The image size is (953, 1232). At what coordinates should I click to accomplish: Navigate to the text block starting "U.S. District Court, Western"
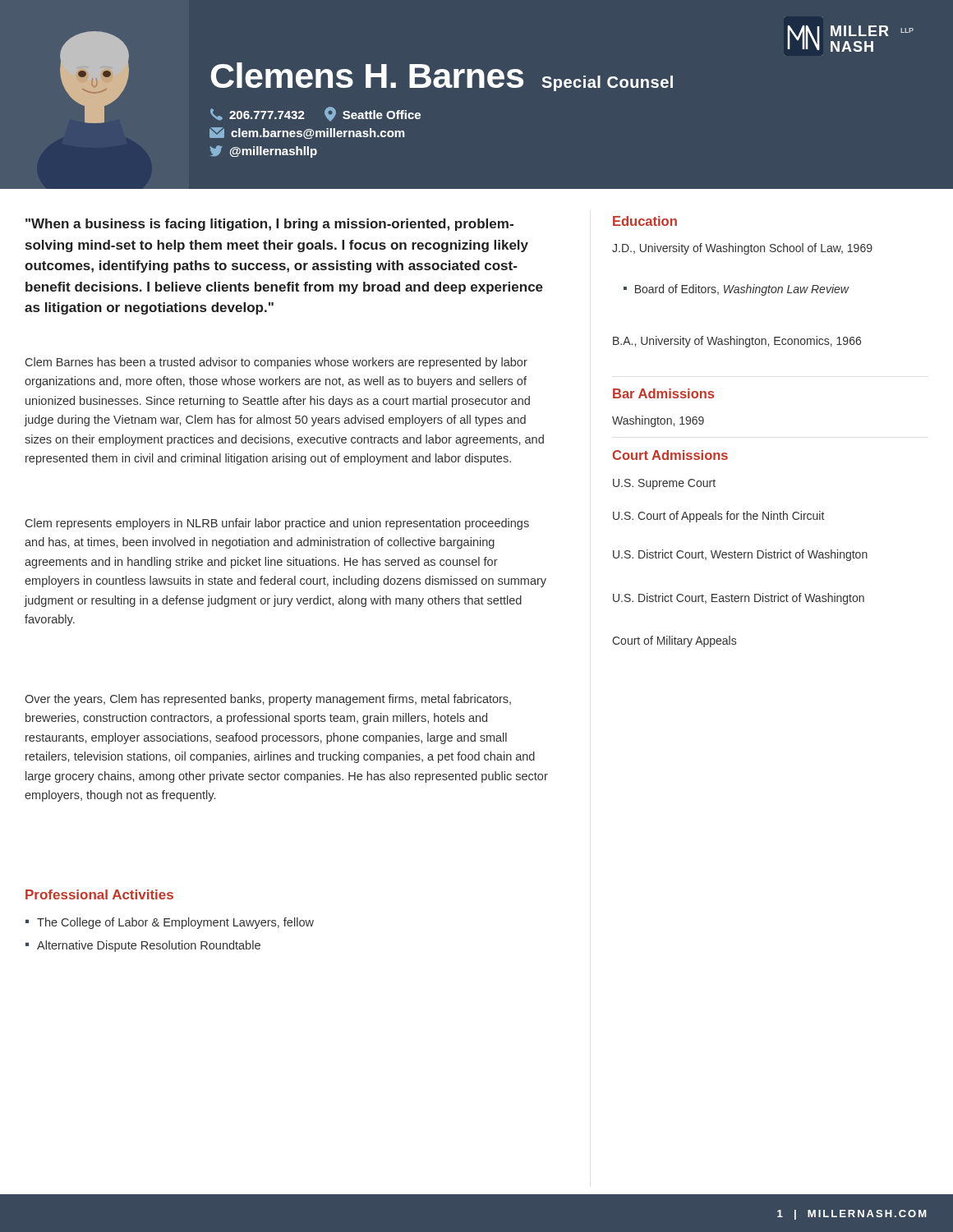(740, 554)
